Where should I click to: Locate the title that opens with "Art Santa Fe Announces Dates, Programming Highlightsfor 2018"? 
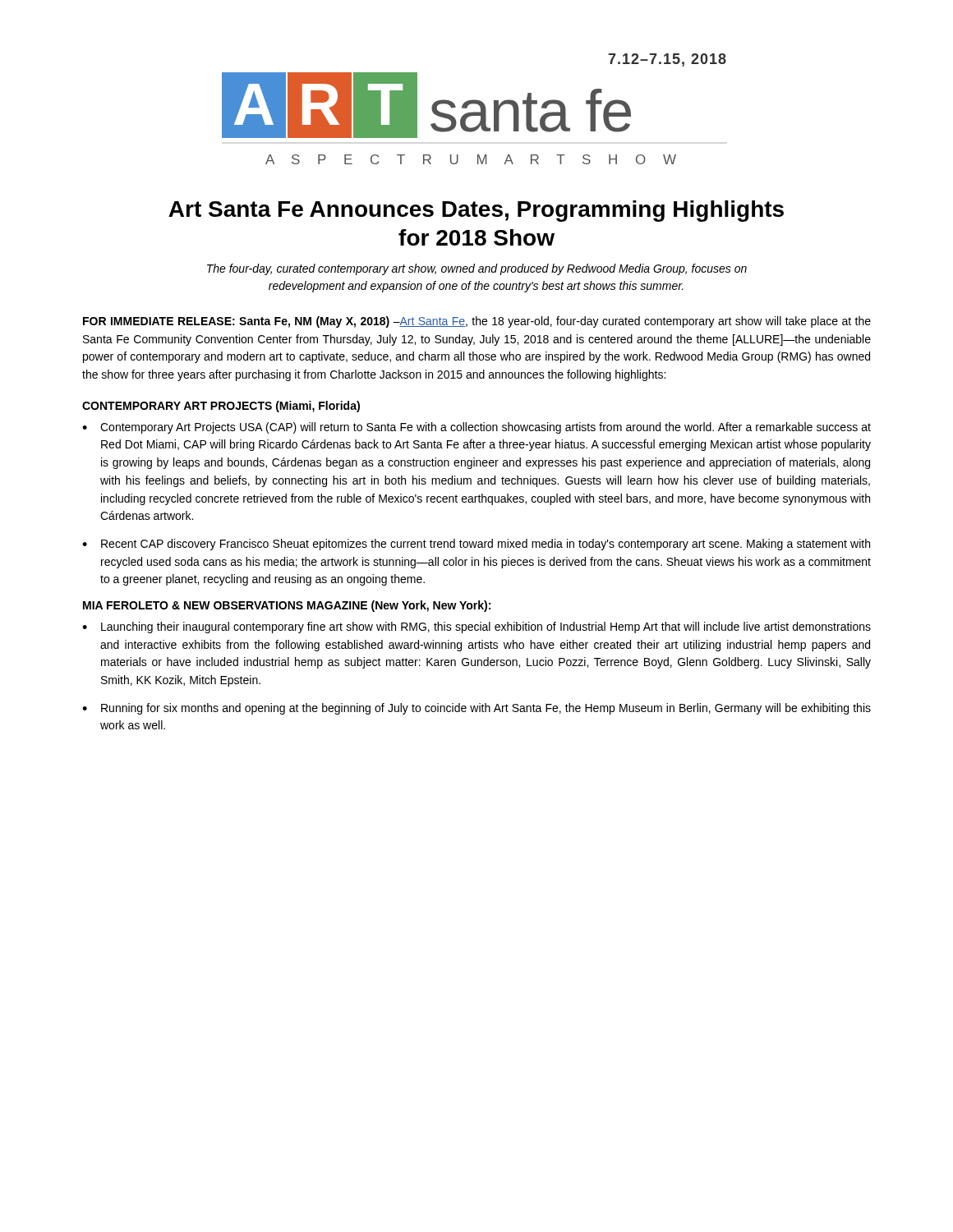tap(476, 223)
